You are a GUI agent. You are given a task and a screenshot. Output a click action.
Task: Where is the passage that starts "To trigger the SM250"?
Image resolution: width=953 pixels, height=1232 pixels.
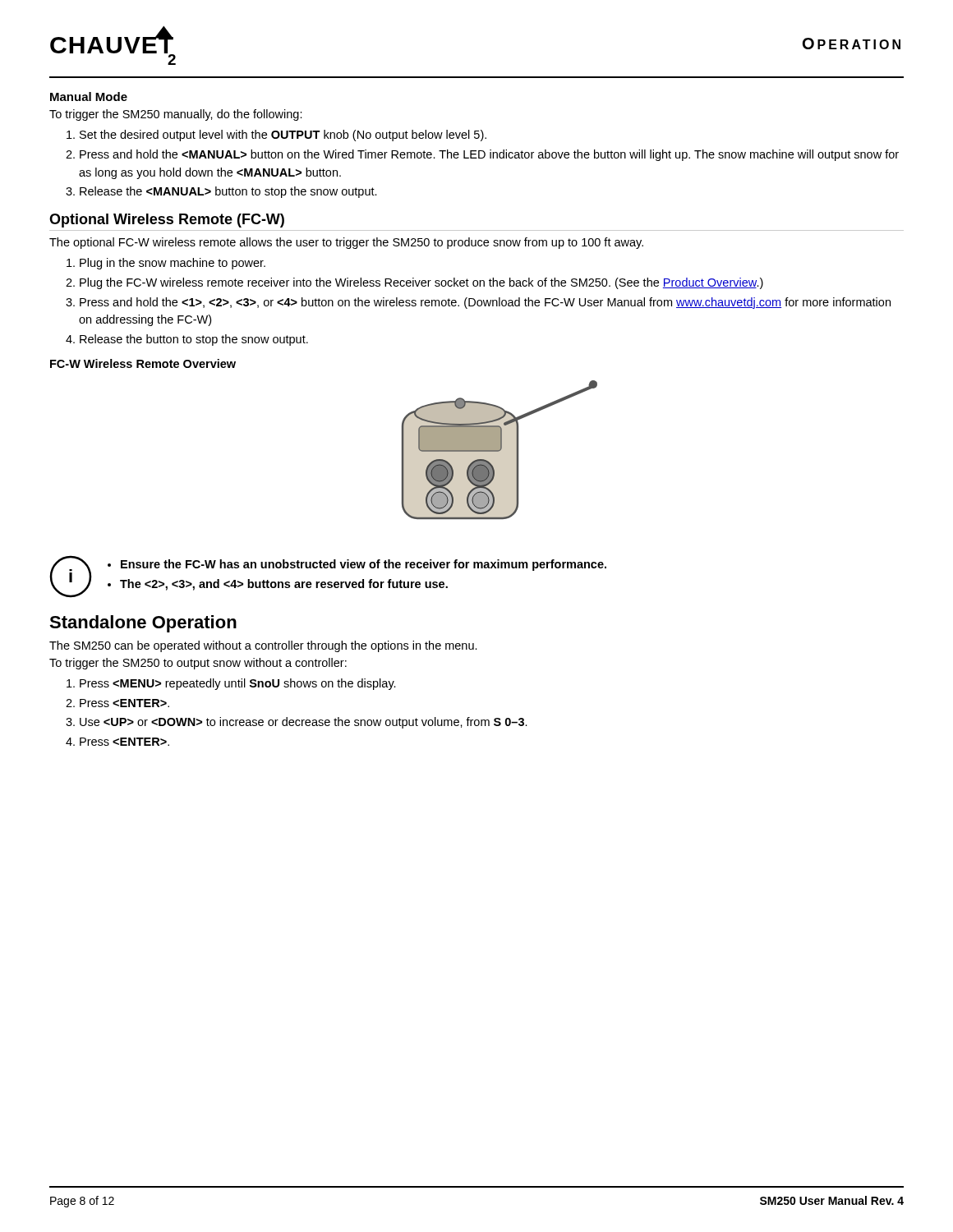coord(176,114)
